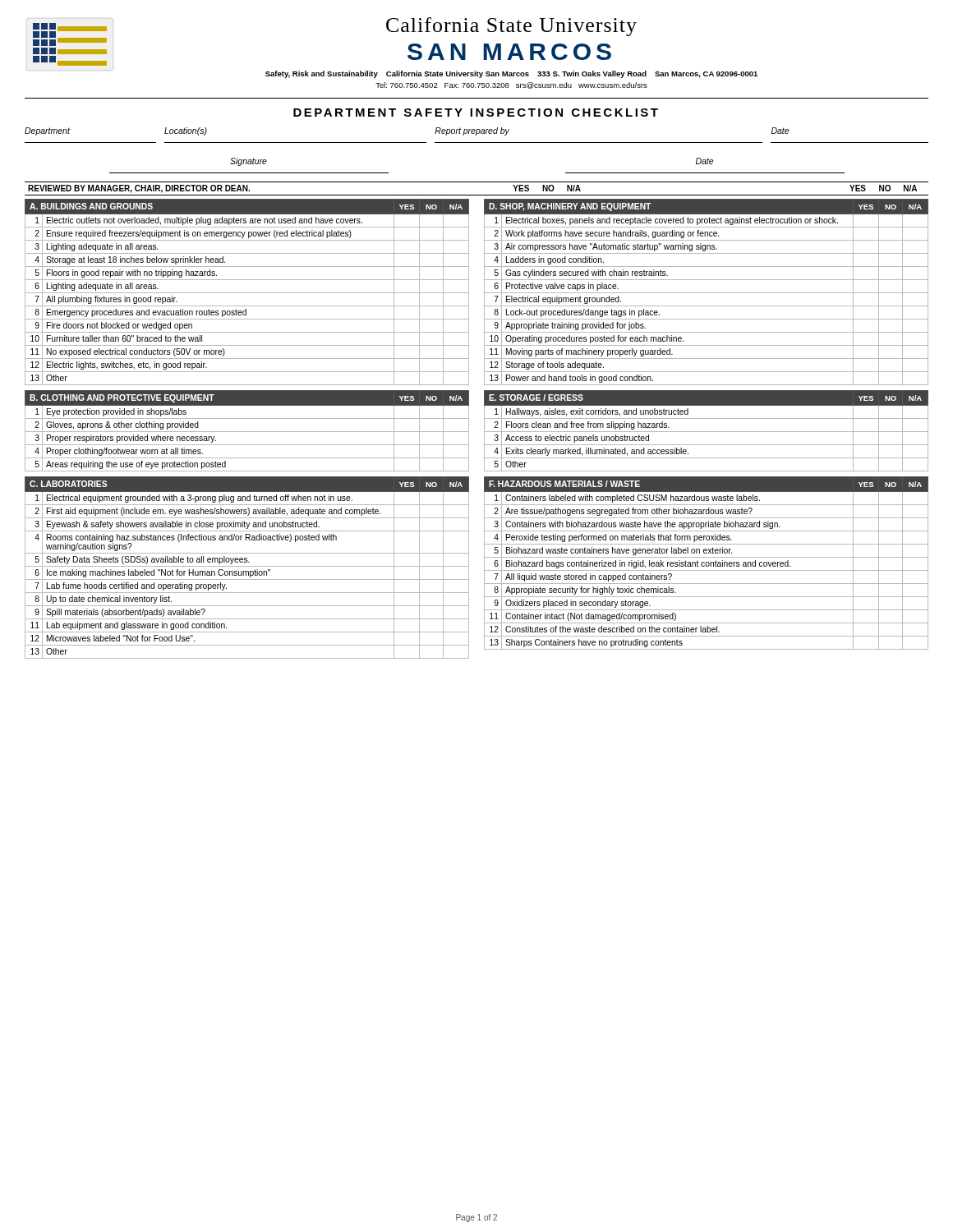The image size is (953, 1232).
Task: Click the passage that begins "Department Location(s) Report"
Action: [476, 135]
